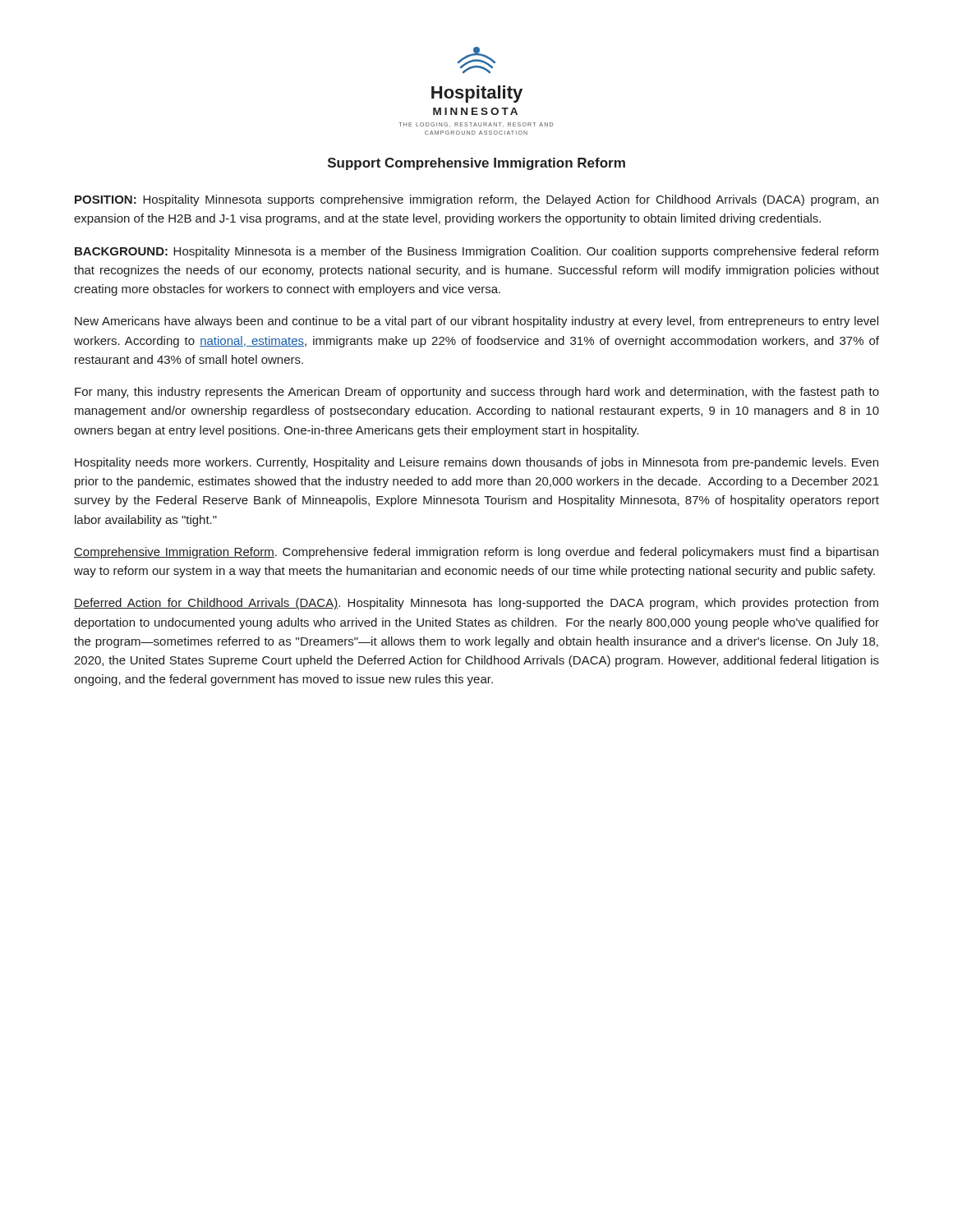Where does it say "Support Comprehensive Immigration Reform"?

click(476, 163)
